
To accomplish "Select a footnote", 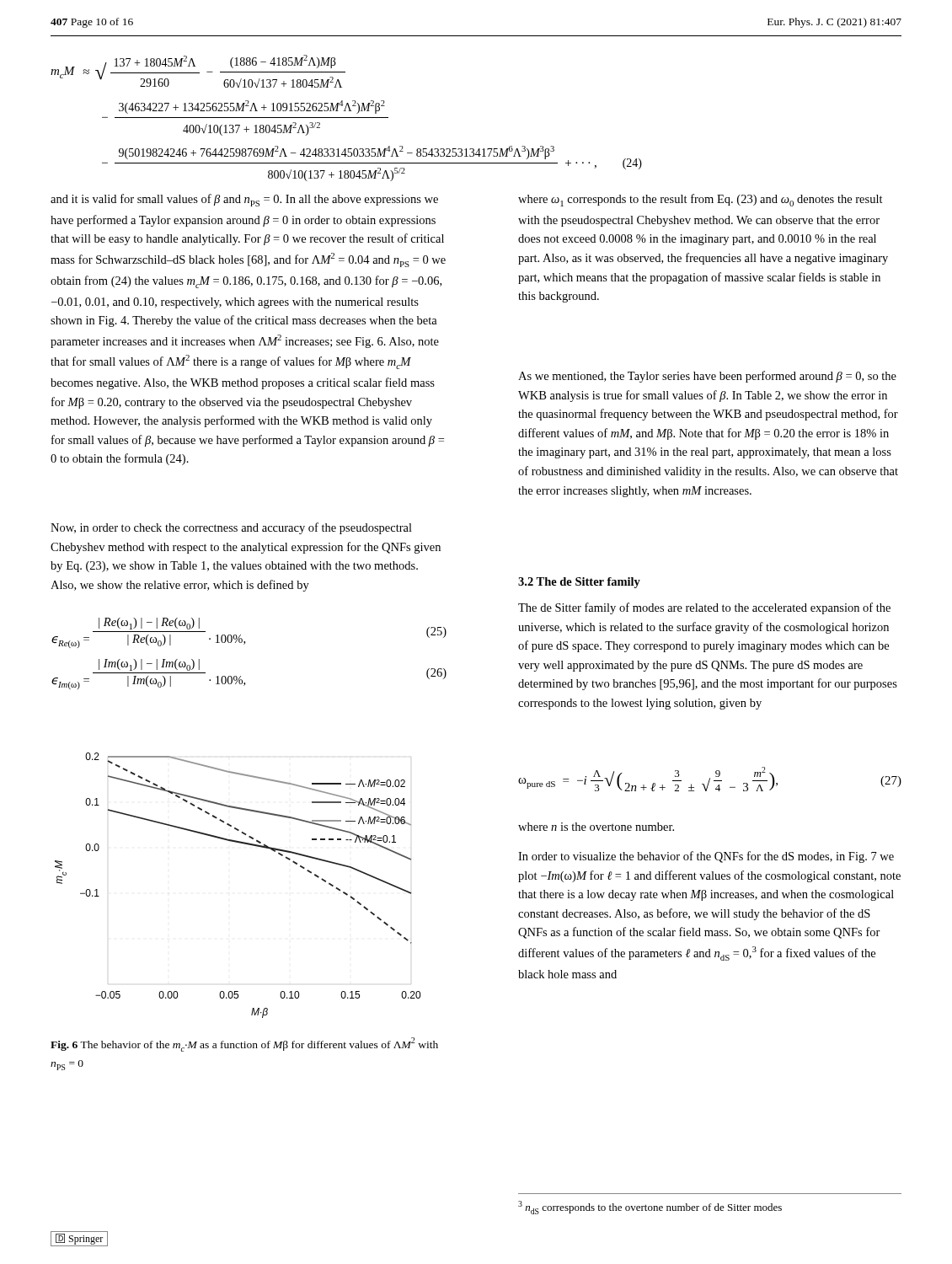I will click(650, 1208).
